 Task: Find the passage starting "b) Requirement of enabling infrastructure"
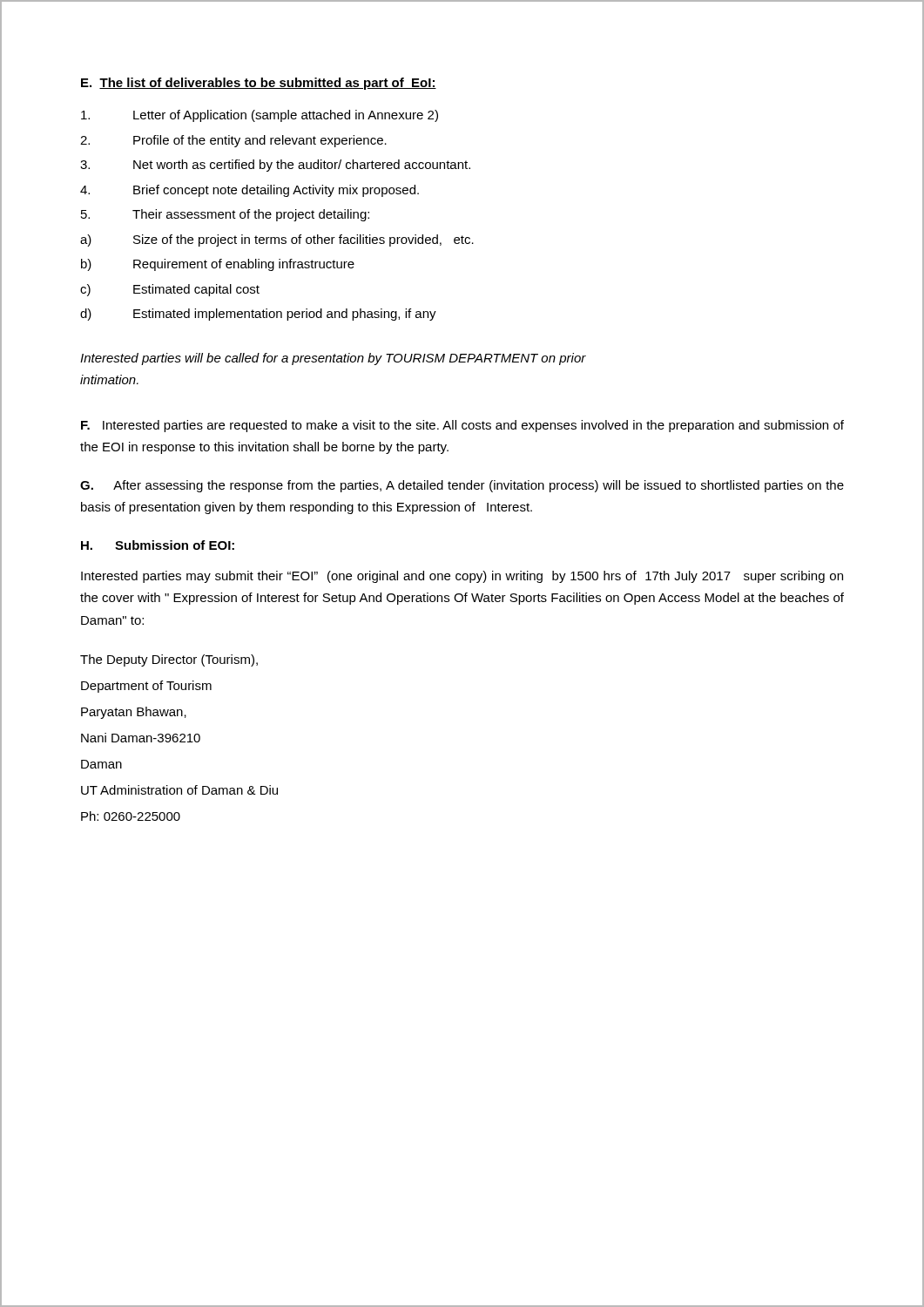point(218,265)
